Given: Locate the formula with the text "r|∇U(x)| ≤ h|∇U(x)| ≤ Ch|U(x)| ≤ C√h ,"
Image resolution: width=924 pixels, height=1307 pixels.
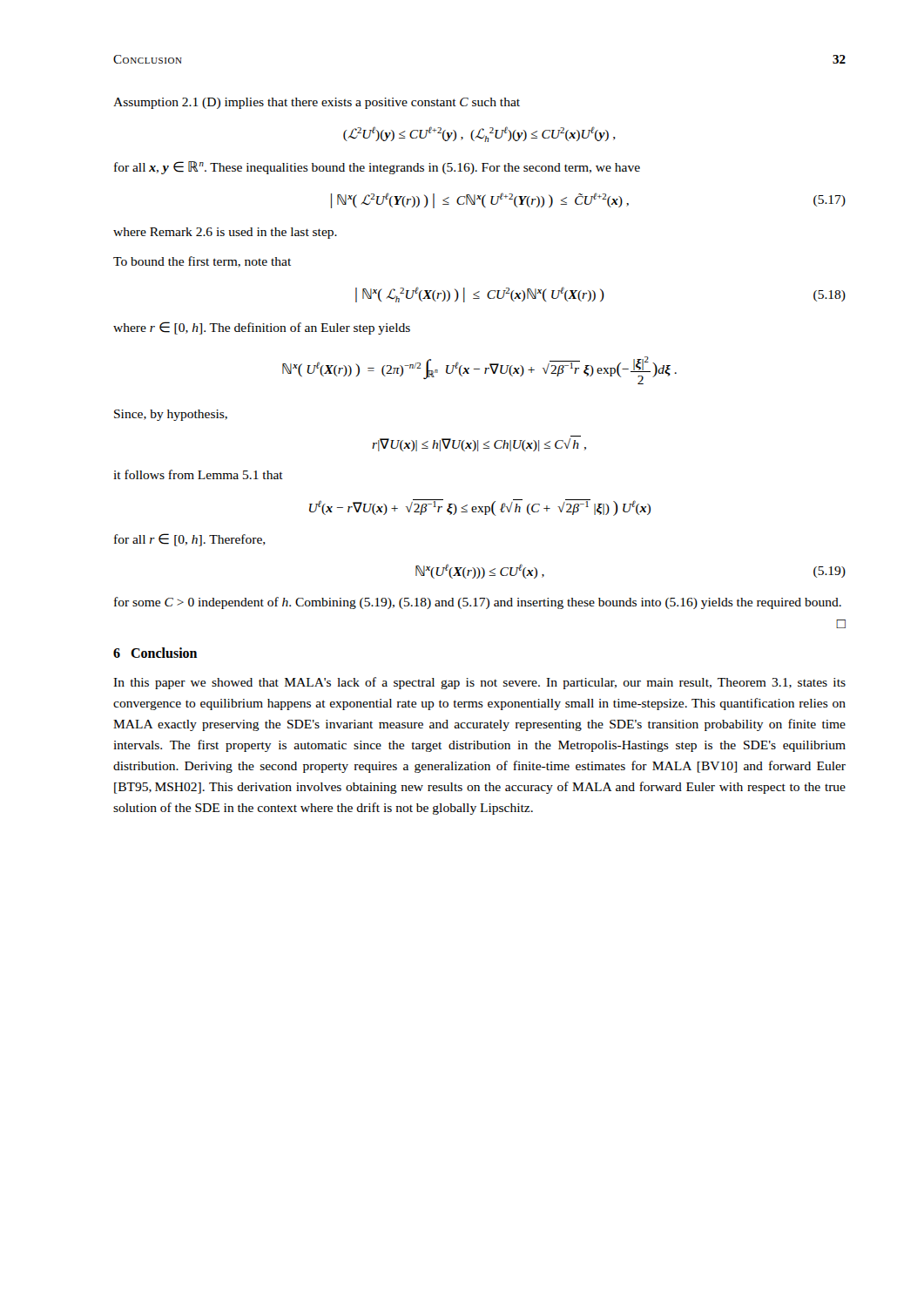Looking at the screenshot, I should (x=479, y=444).
